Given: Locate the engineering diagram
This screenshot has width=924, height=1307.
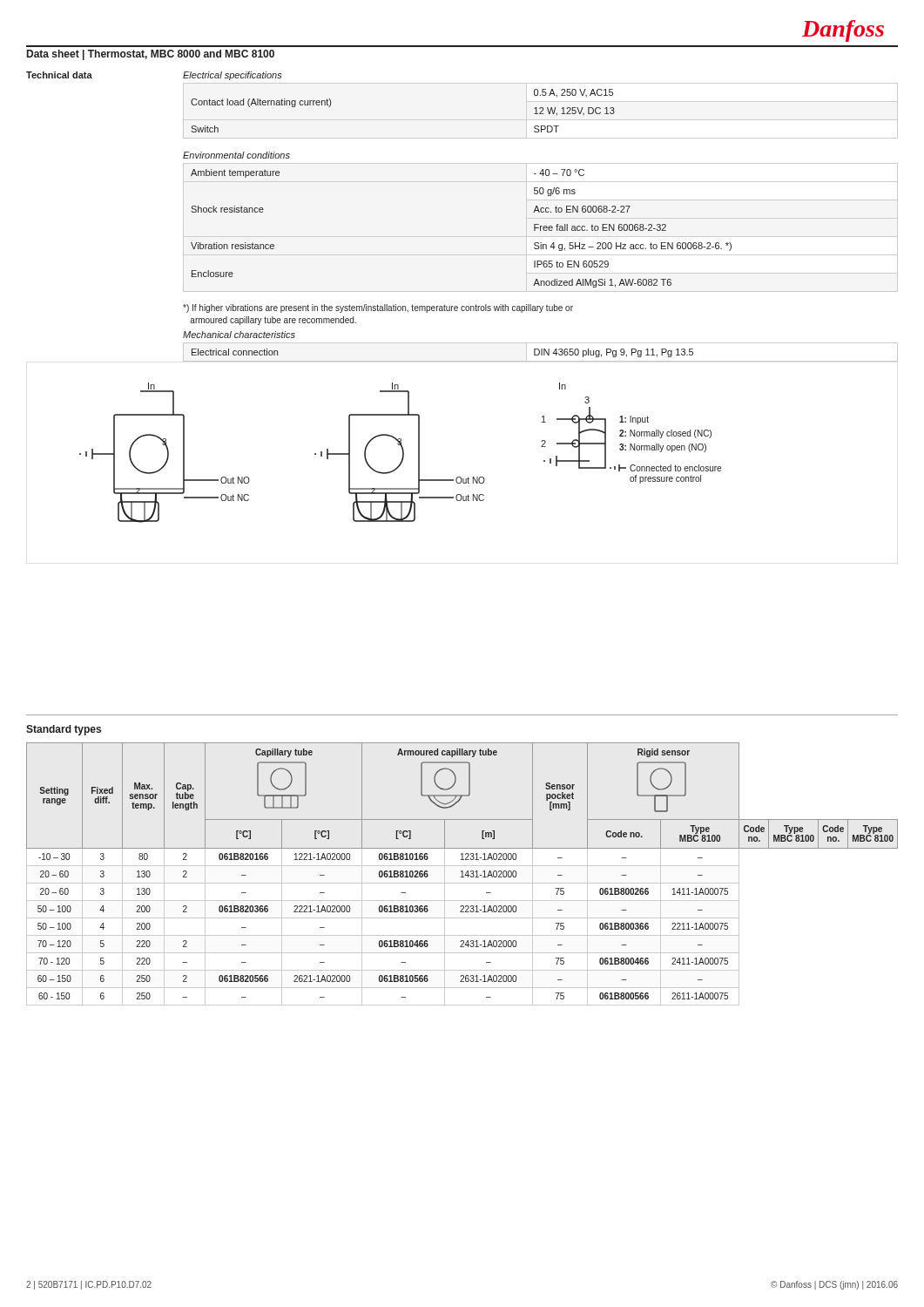Looking at the screenshot, I should pos(462,463).
